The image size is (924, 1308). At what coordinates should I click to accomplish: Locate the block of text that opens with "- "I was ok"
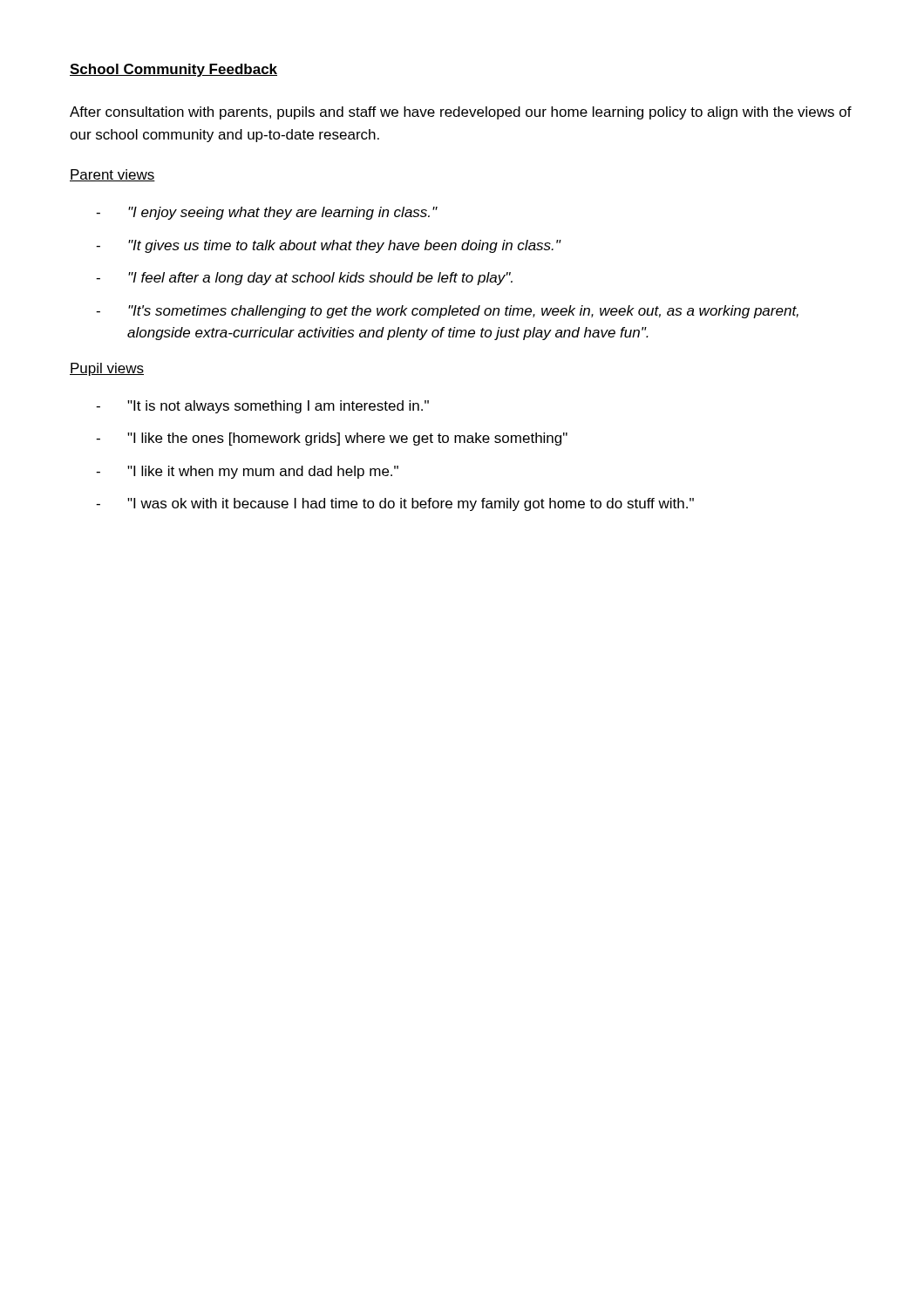coord(462,504)
